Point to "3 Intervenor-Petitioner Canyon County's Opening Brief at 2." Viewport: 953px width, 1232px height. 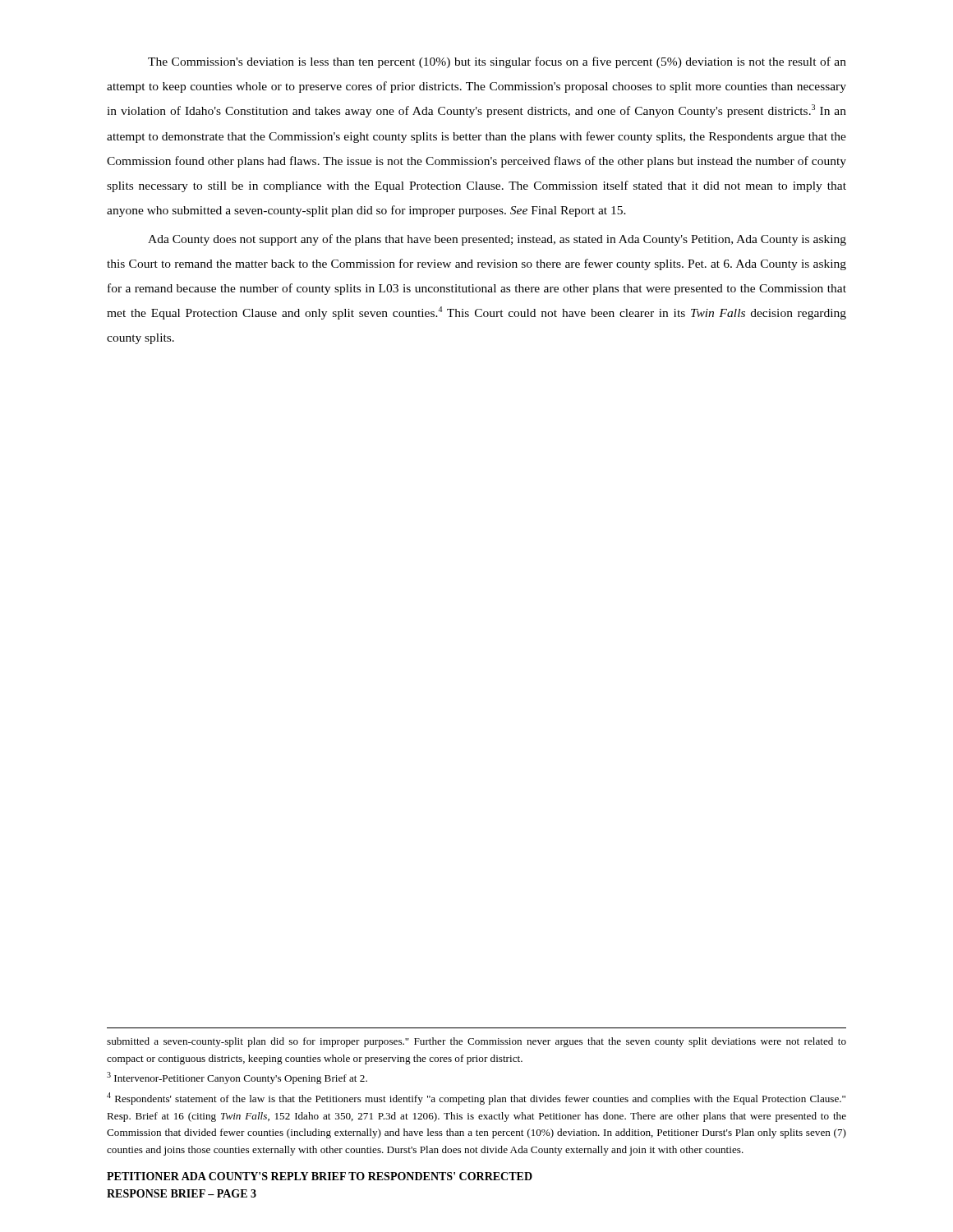pyautogui.click(x=237, y=1078)
